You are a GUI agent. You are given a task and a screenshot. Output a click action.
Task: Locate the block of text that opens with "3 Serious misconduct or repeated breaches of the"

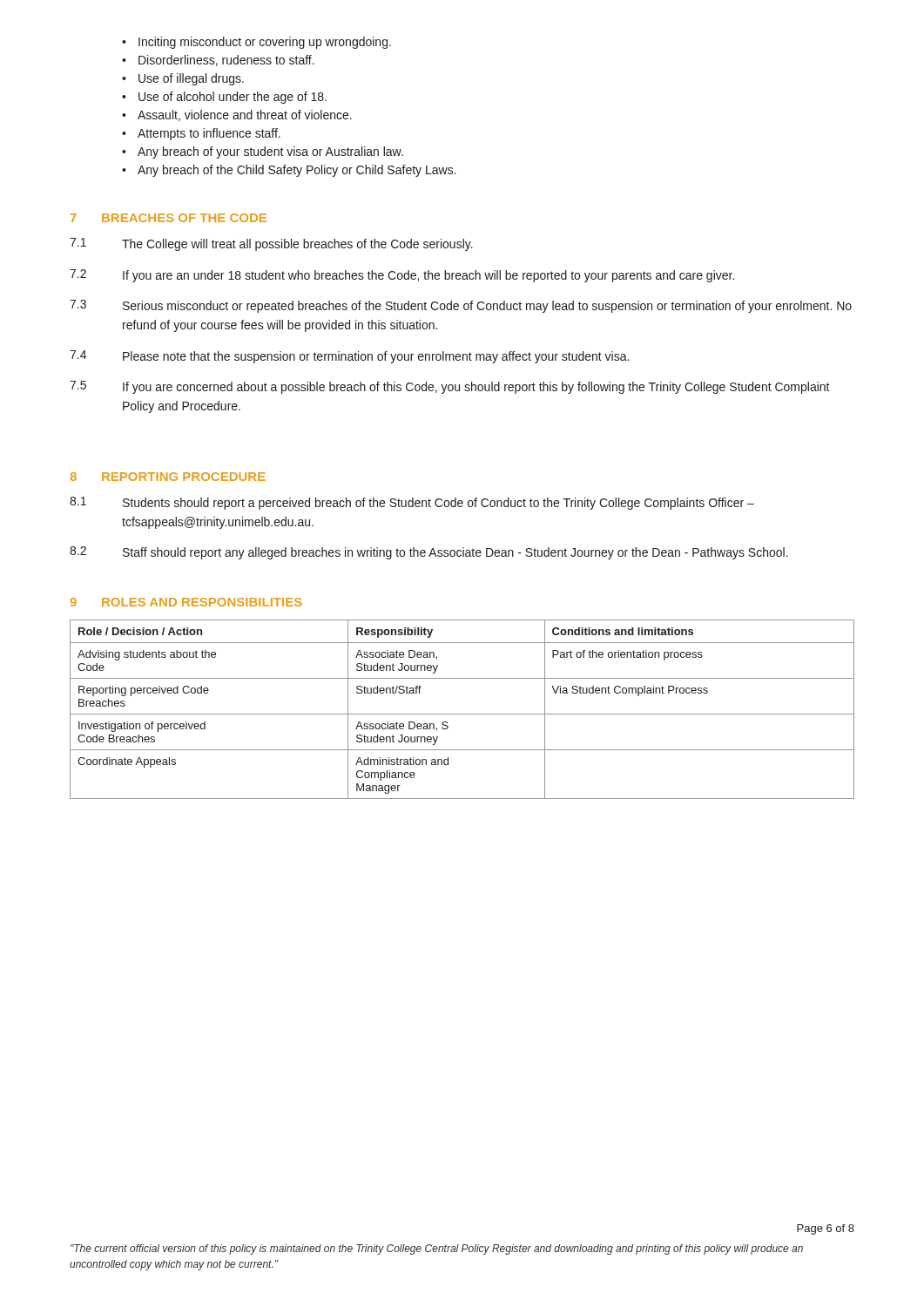[462, 316]
